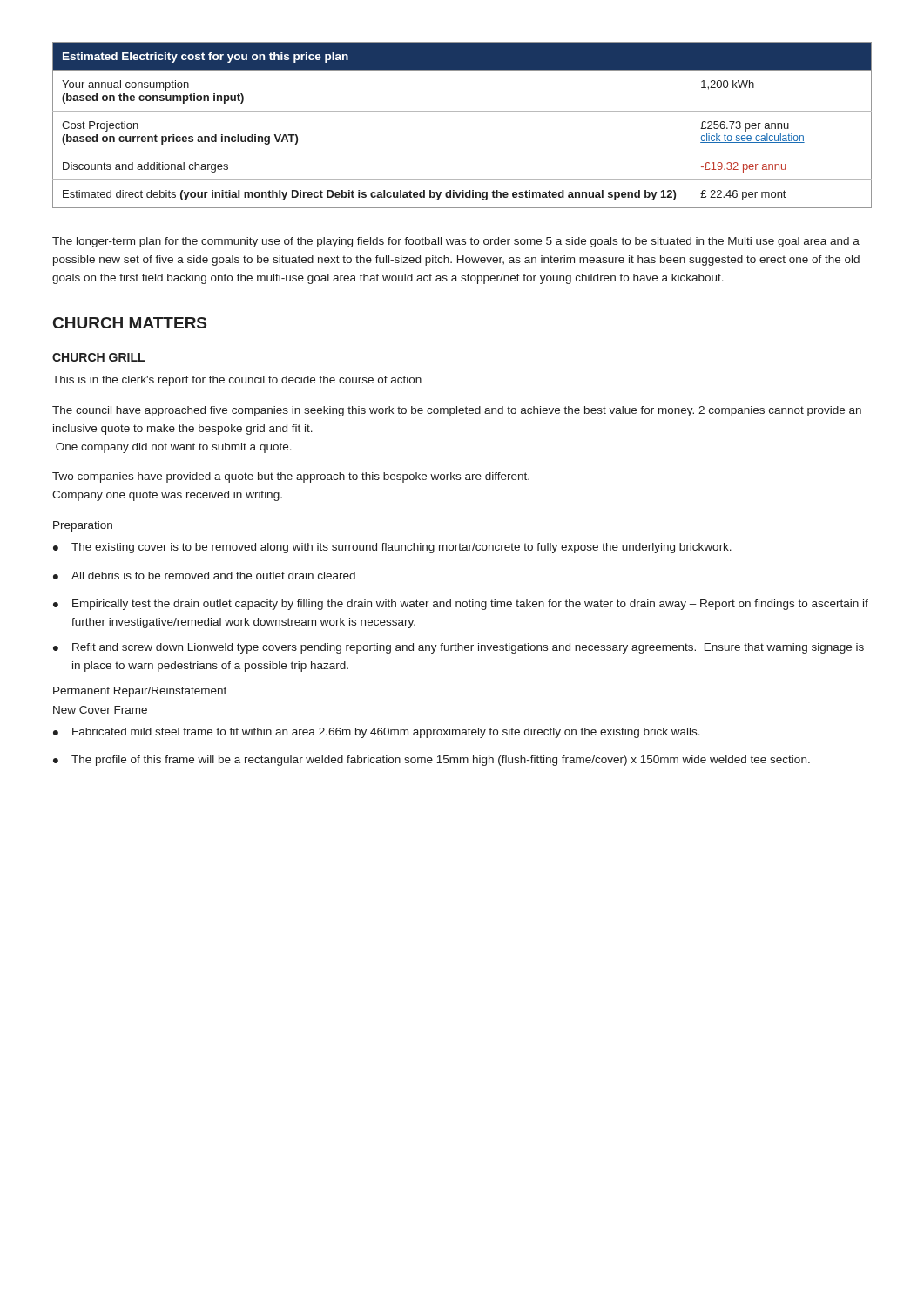The width and height of the screenshot is (924, 1307).
Task: Click on the text block that says "Two companies have"
Action: point(291,486)
